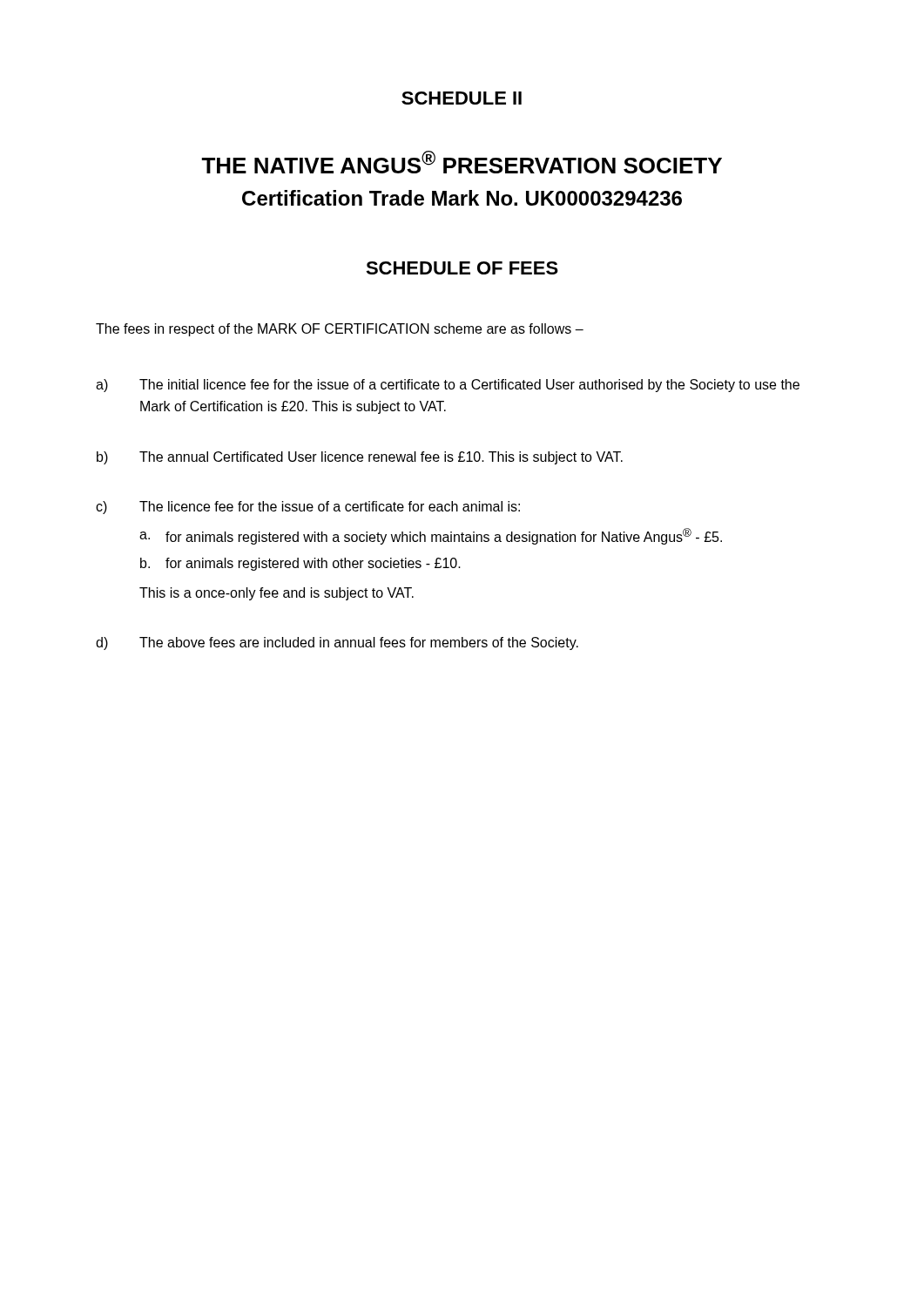Click on the text block that says "The fees in respect"

(339, 329)
